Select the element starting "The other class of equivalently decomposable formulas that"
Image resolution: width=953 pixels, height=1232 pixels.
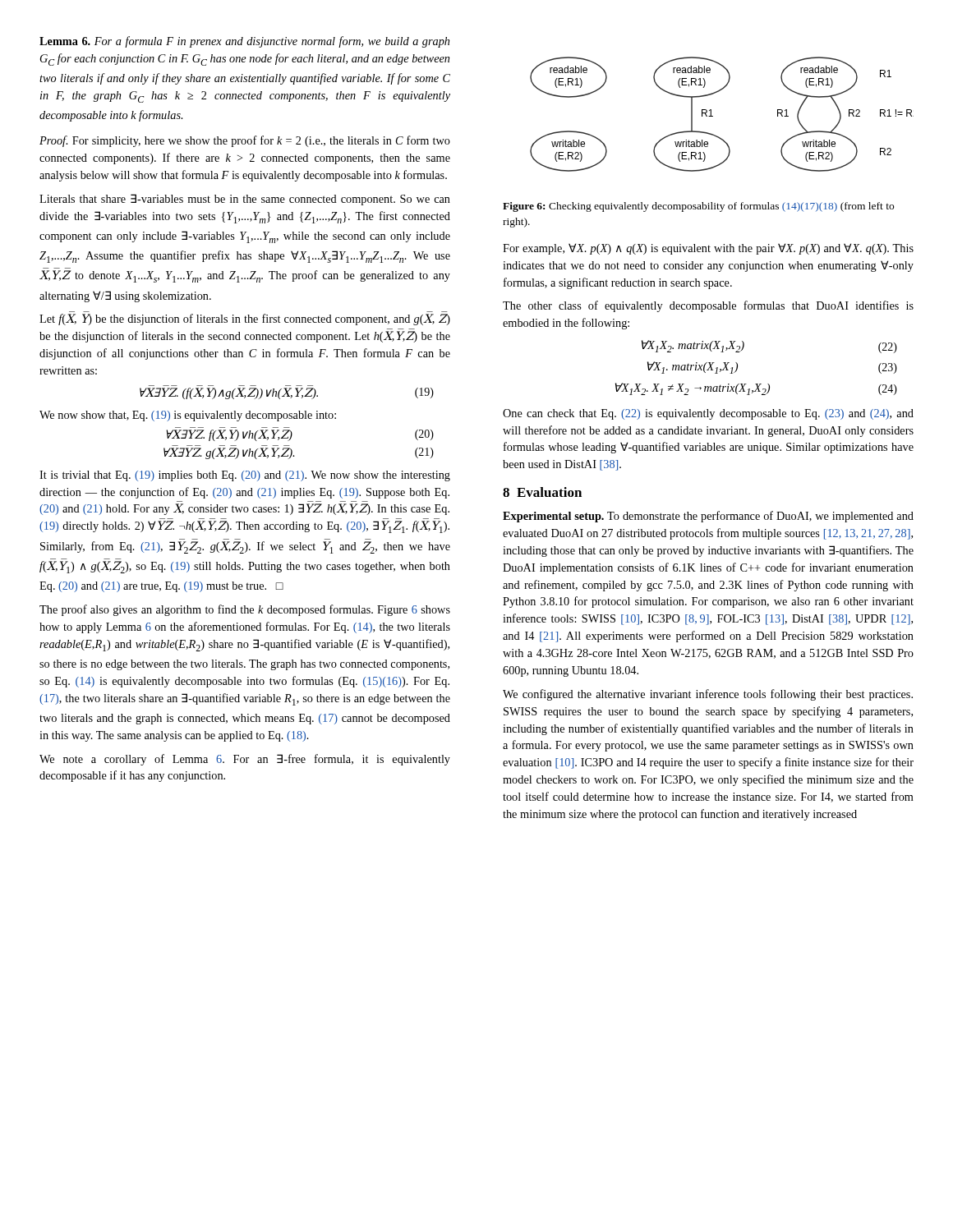click(x=708, y=314)
